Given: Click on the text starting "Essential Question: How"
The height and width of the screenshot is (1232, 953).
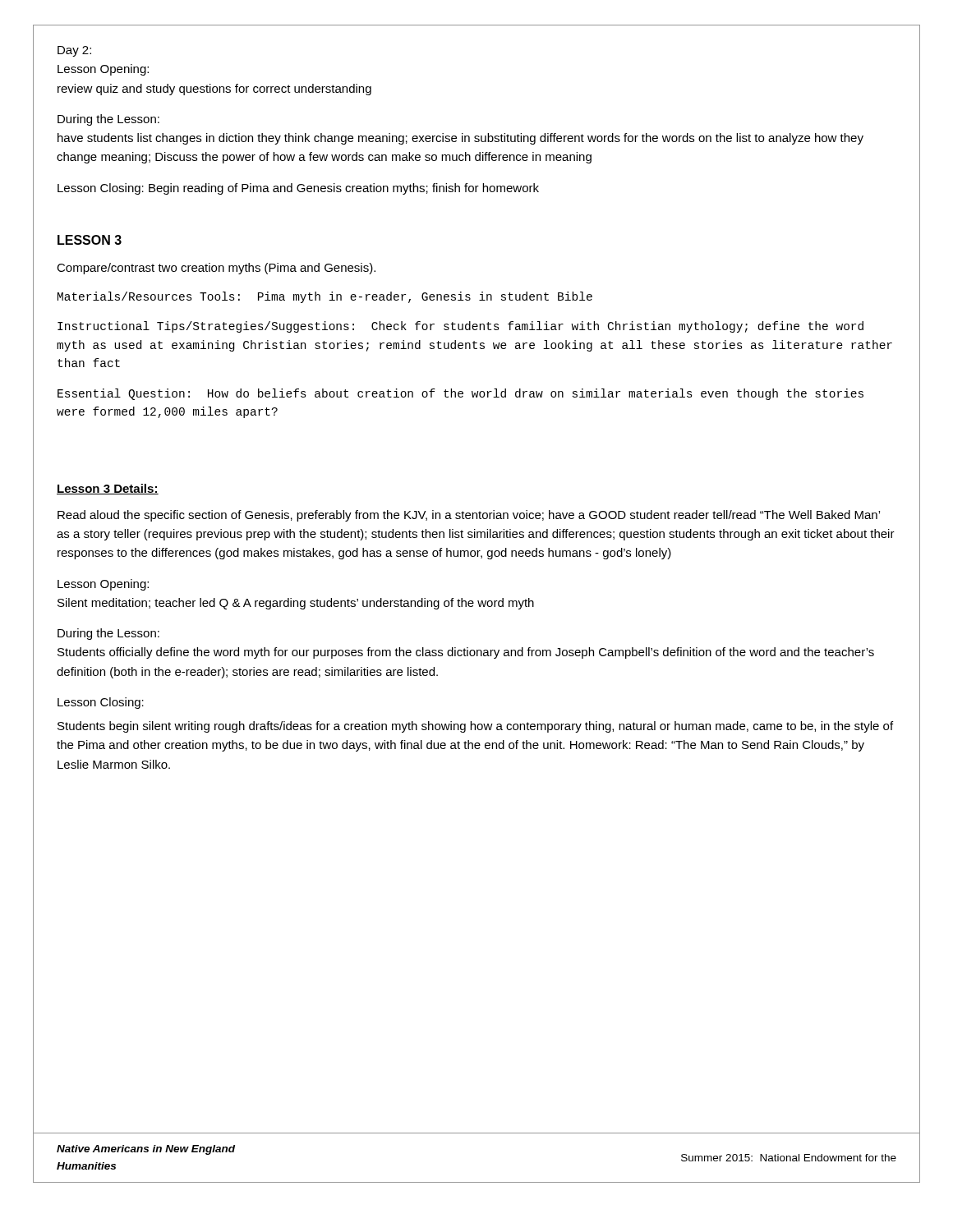Looking at the screenshot, I should (x=476, y=404).
